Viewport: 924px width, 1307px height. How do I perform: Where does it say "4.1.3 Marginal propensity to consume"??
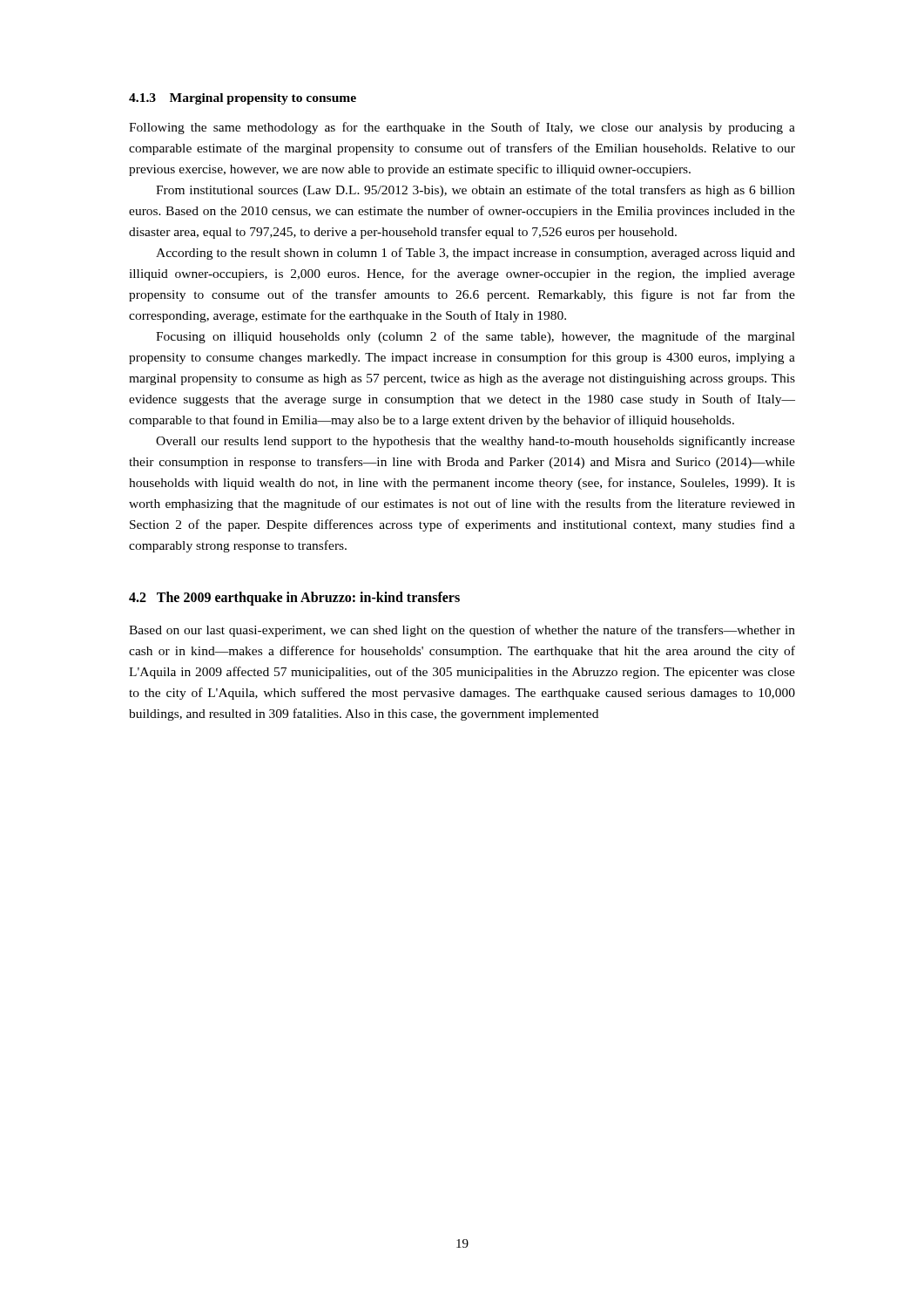click(243, 99)
